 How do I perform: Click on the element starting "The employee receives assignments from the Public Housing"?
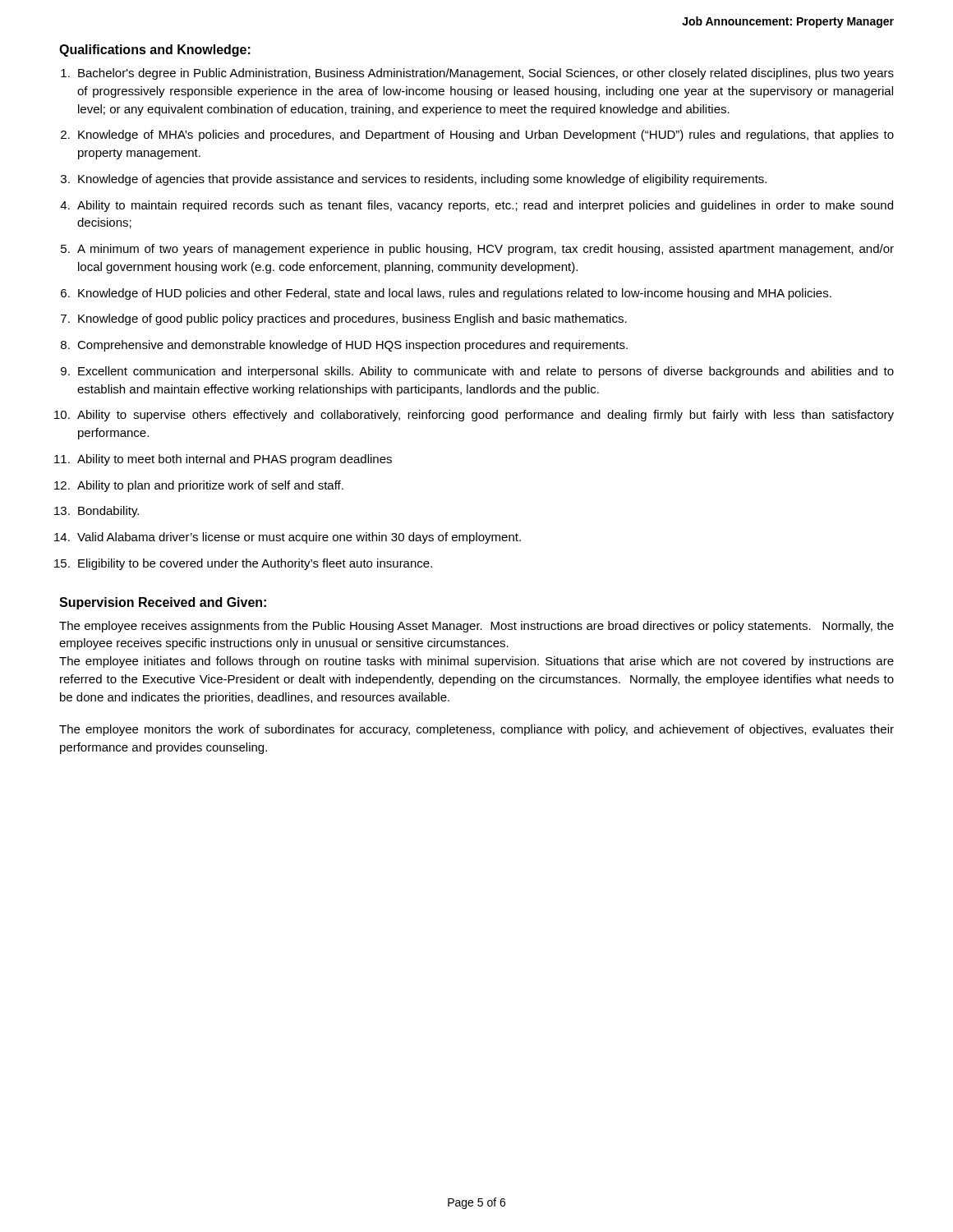(x=476, y=661)
